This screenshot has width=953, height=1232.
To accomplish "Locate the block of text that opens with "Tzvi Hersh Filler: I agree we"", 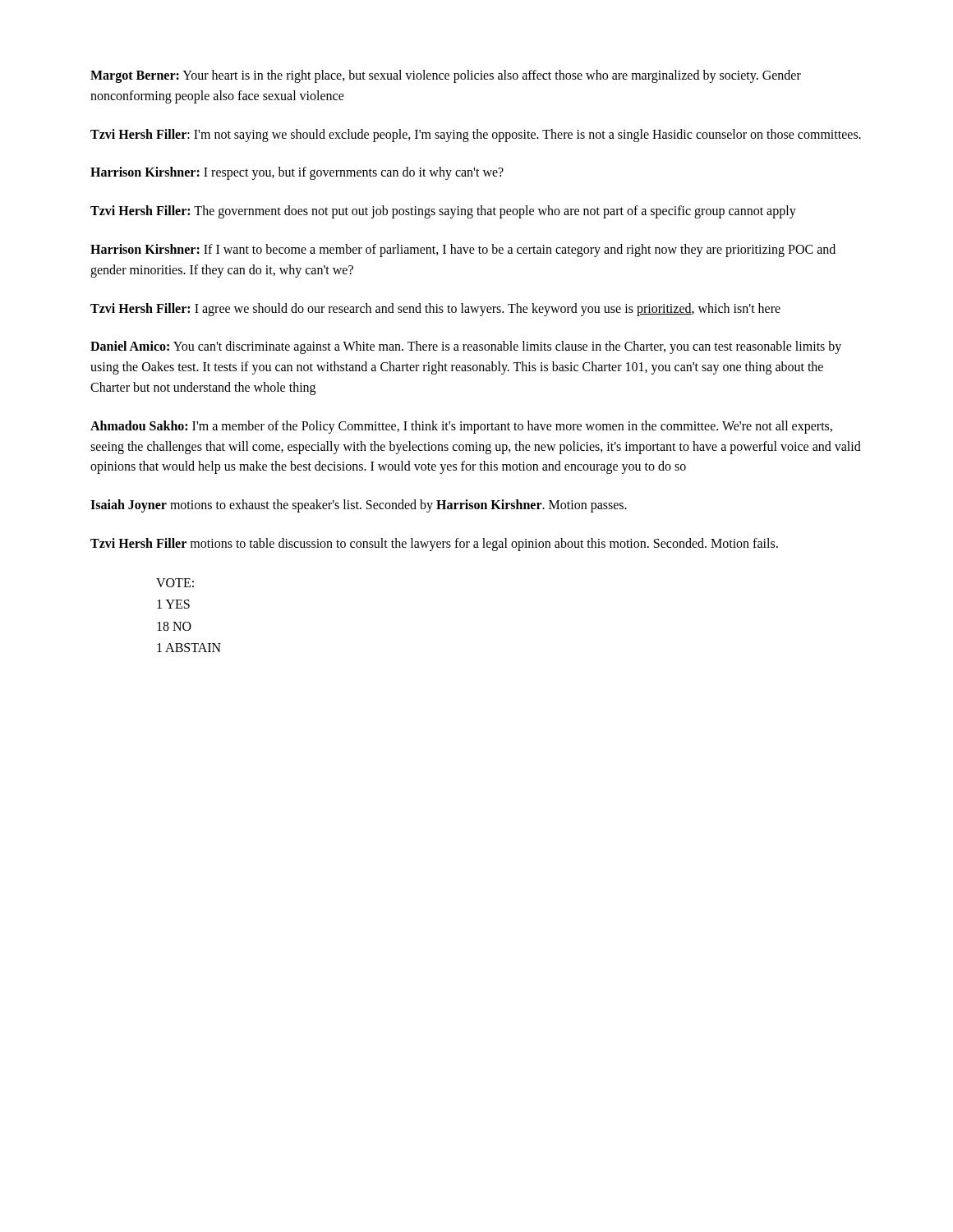I will coord(435,308).
